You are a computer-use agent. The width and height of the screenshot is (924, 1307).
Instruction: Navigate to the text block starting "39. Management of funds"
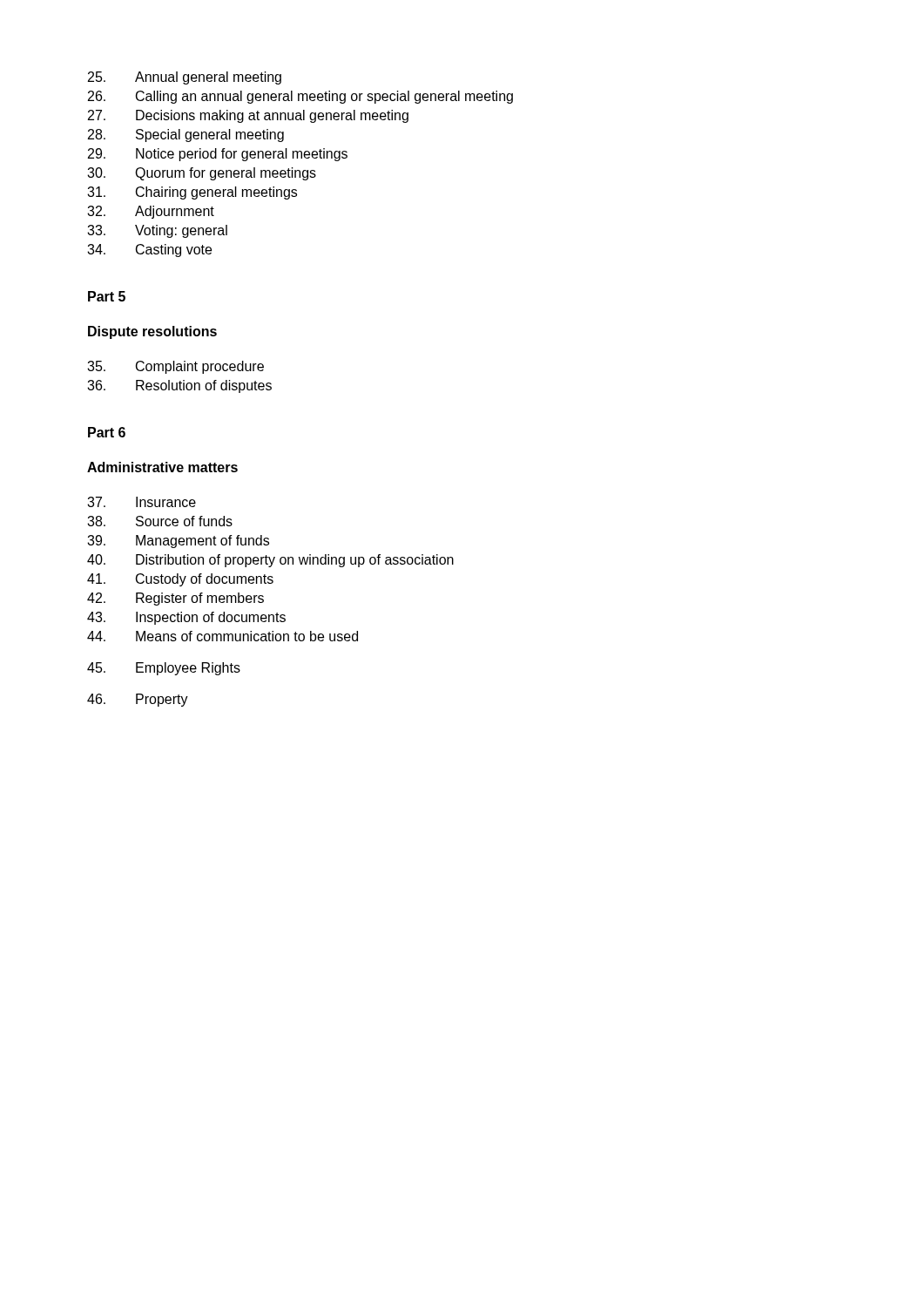178,541
